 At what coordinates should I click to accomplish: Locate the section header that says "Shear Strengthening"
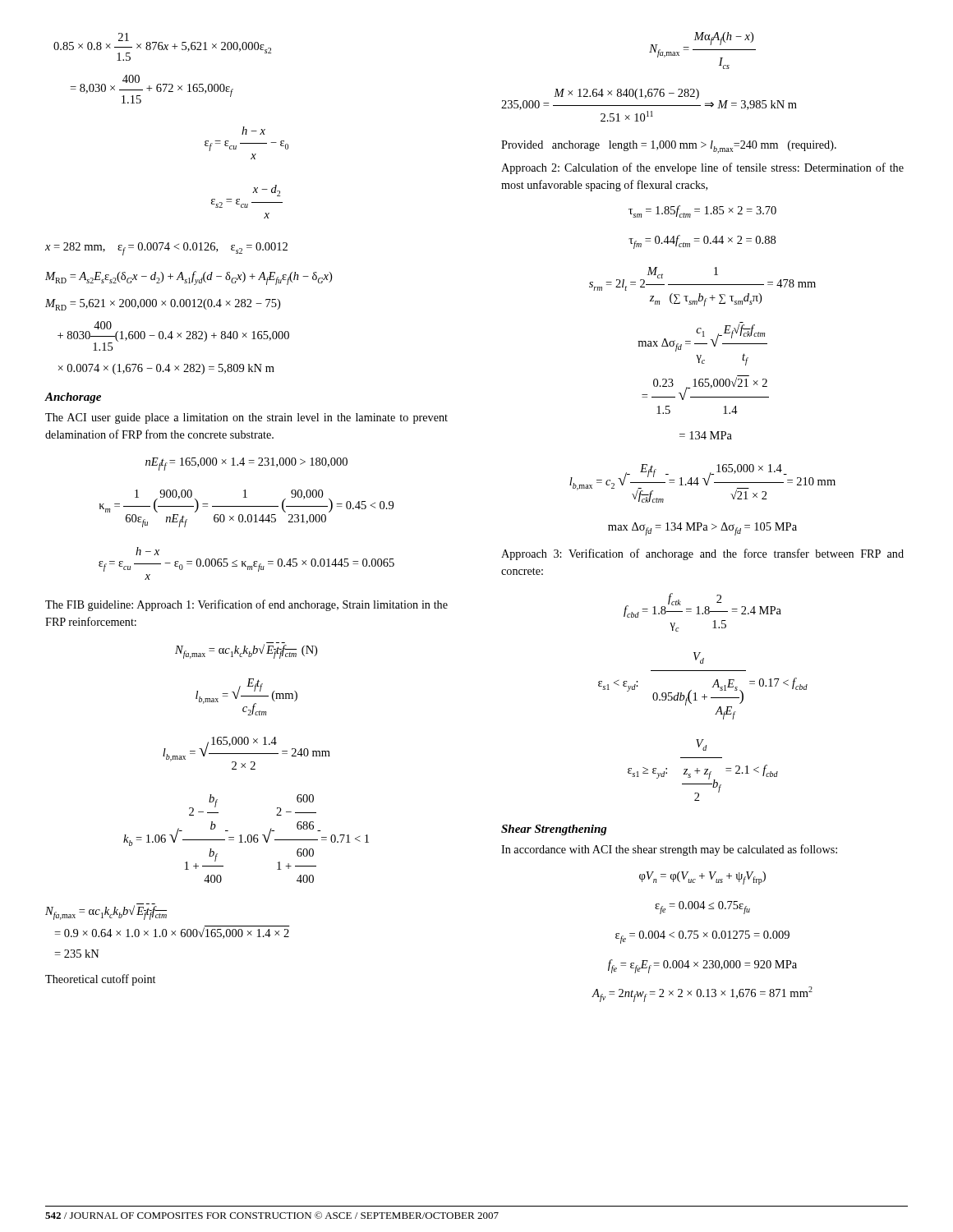pyautogui.click(x=554, y=829)
